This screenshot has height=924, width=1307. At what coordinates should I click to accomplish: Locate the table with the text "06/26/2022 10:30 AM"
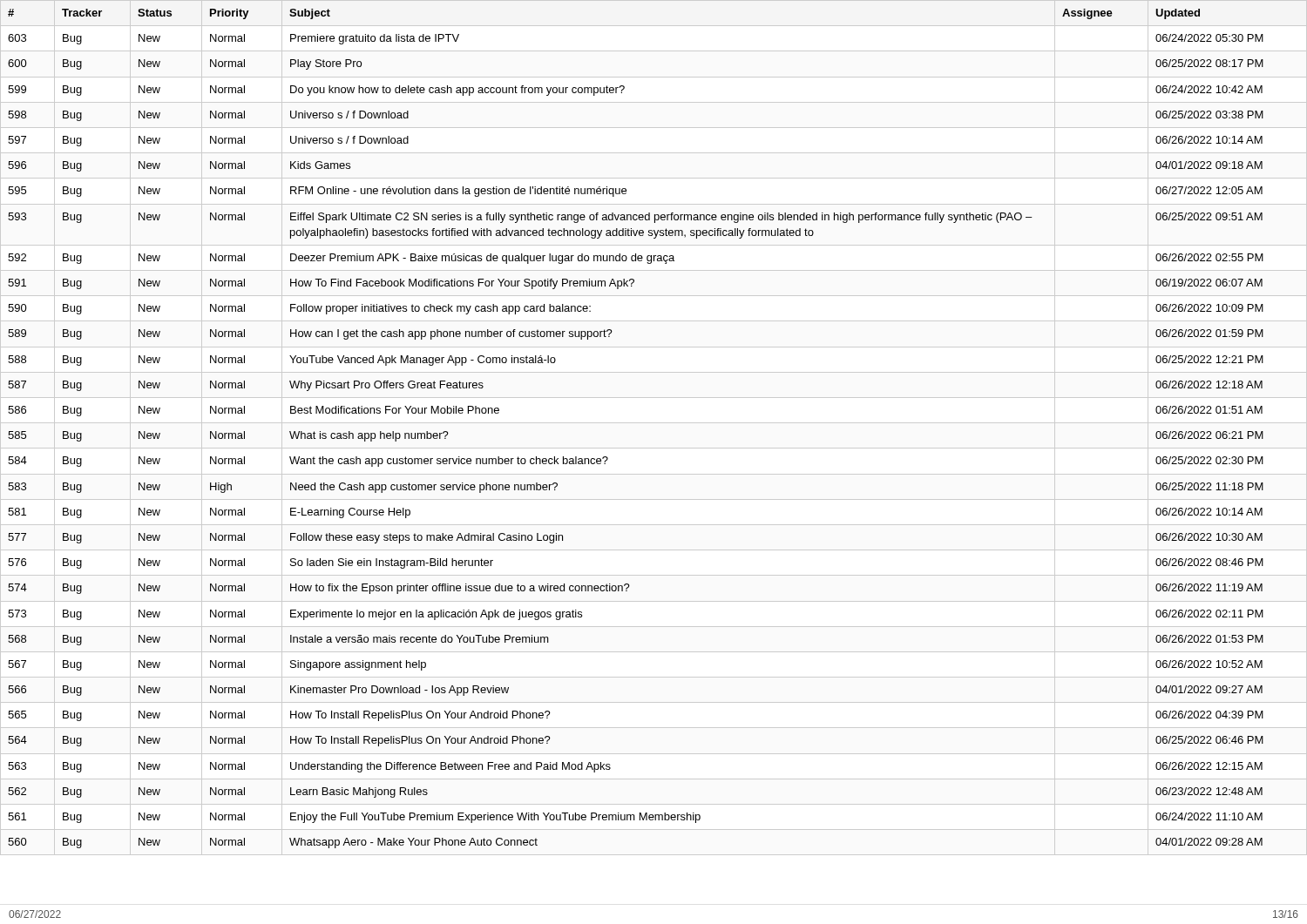(654, 449)
